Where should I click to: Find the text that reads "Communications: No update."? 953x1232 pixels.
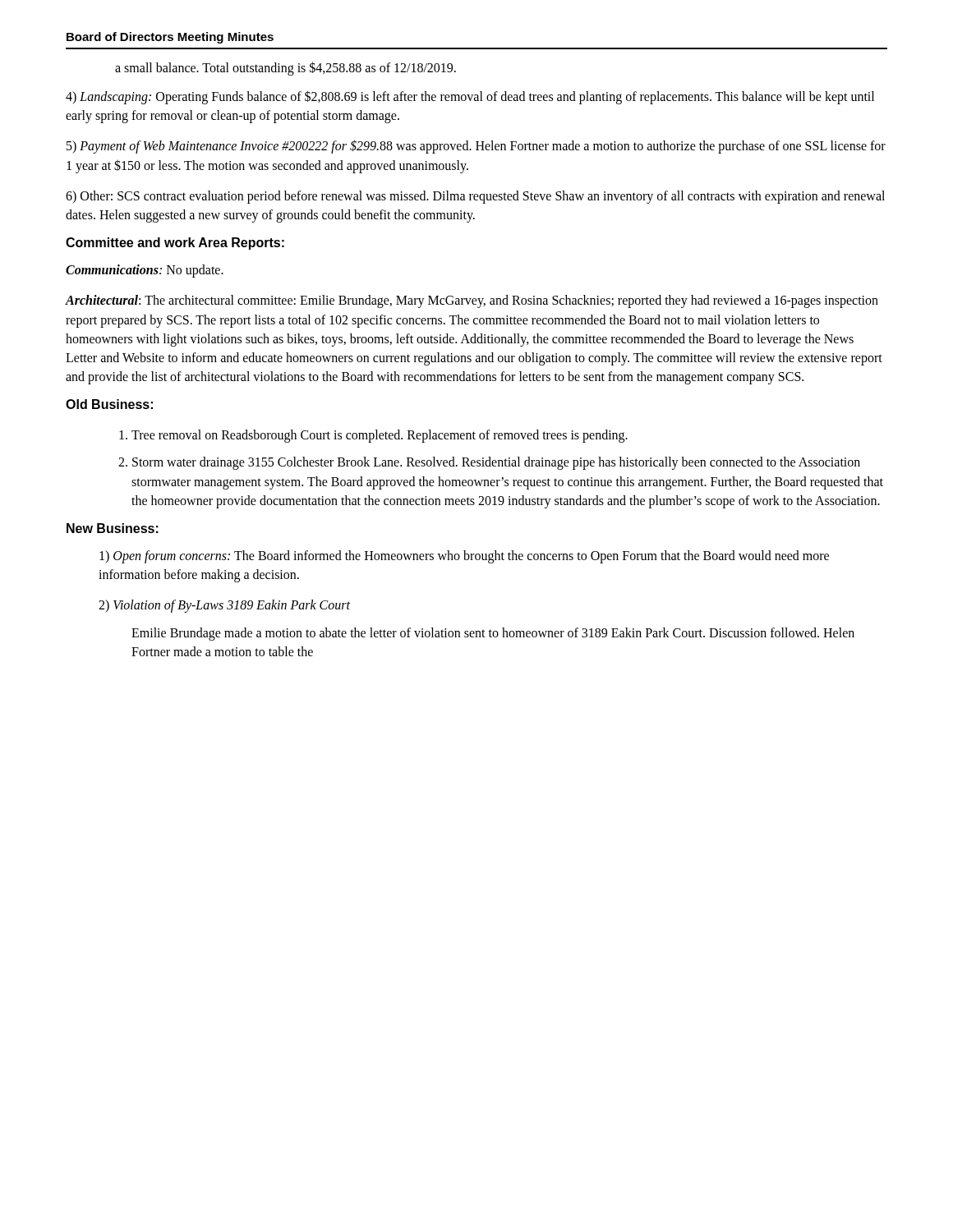tap(145, 270)
